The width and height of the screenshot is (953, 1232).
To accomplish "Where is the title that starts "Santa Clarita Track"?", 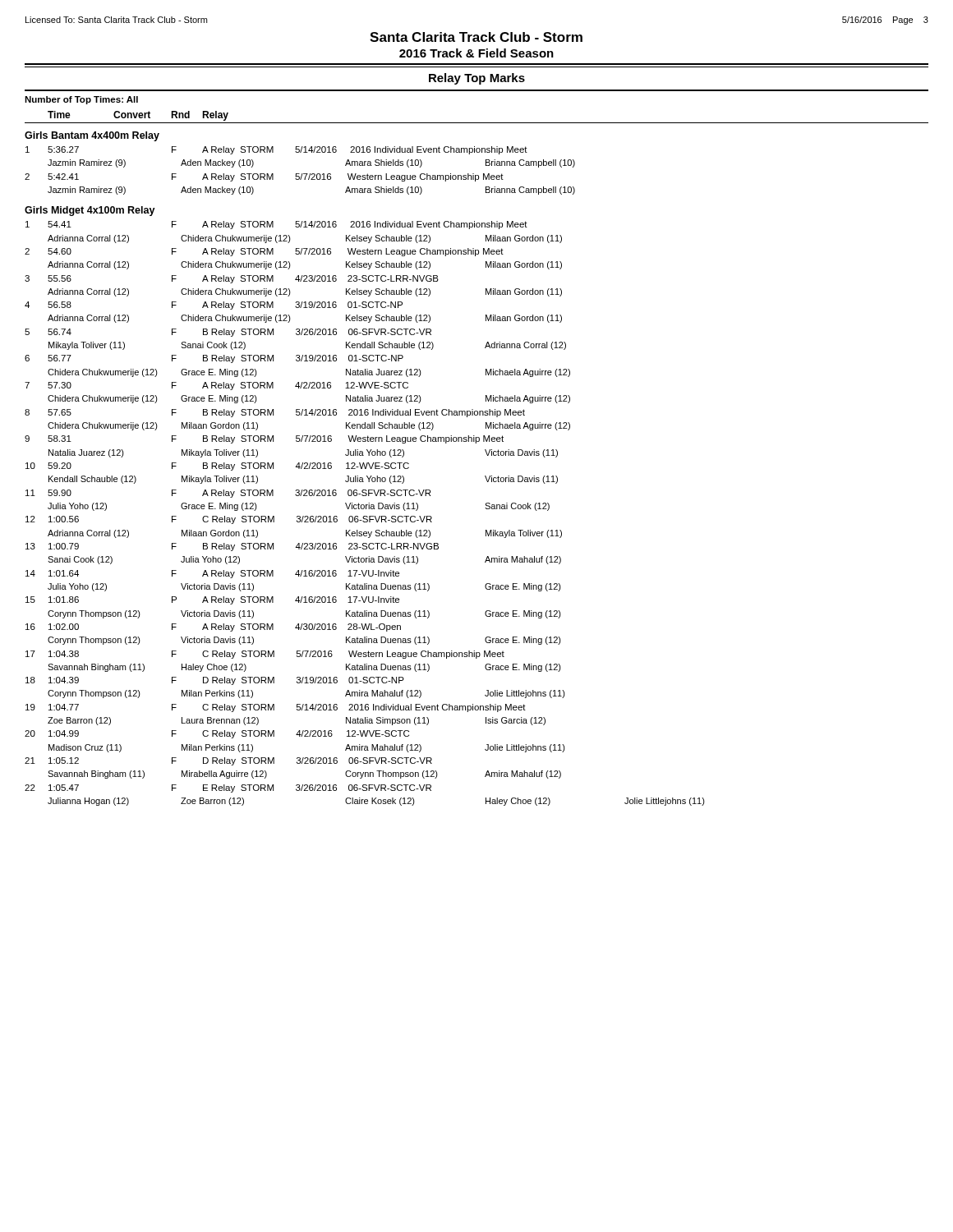I will 476,45.
